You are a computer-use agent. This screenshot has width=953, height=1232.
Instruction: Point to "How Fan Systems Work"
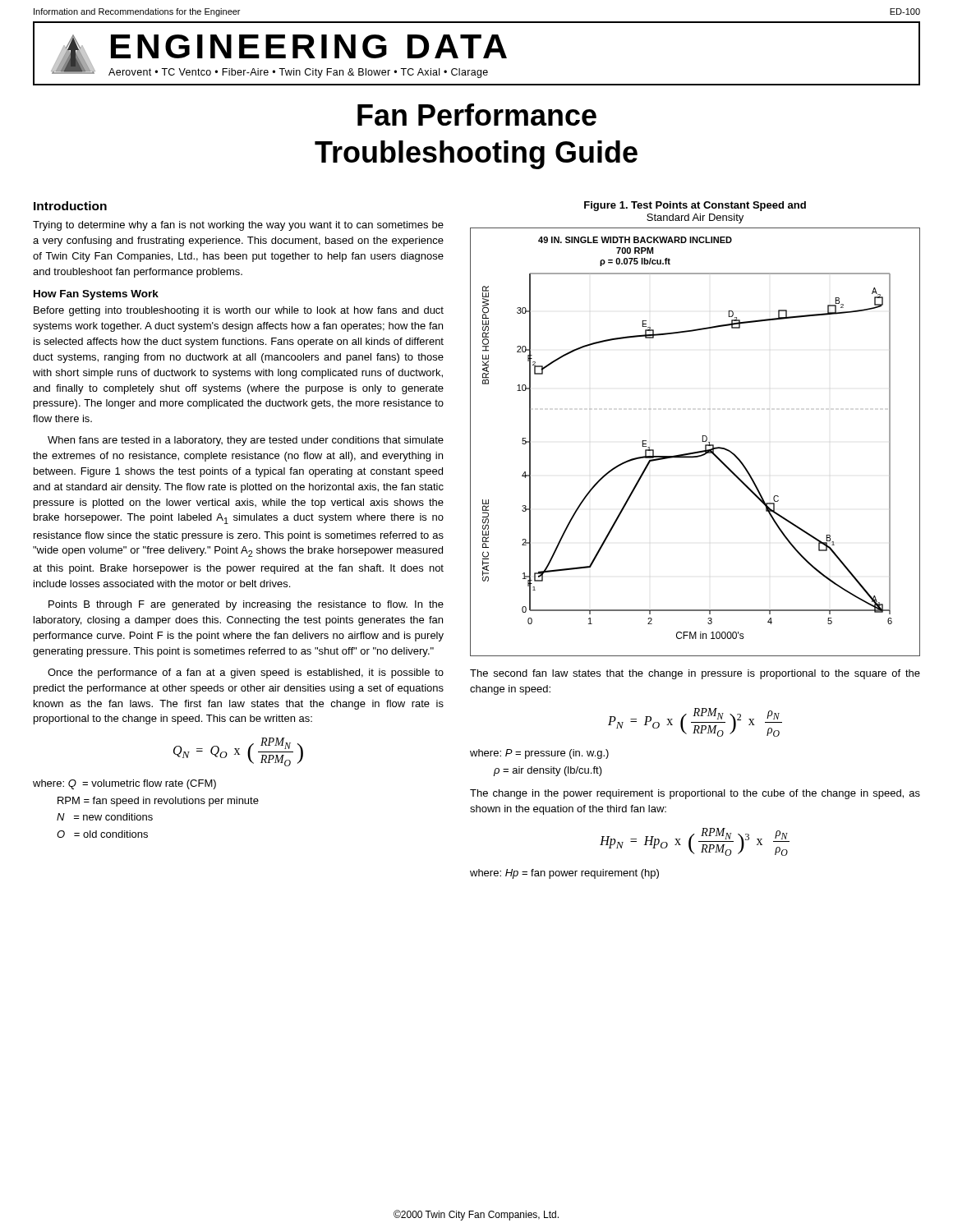click(x=96, y=294)
